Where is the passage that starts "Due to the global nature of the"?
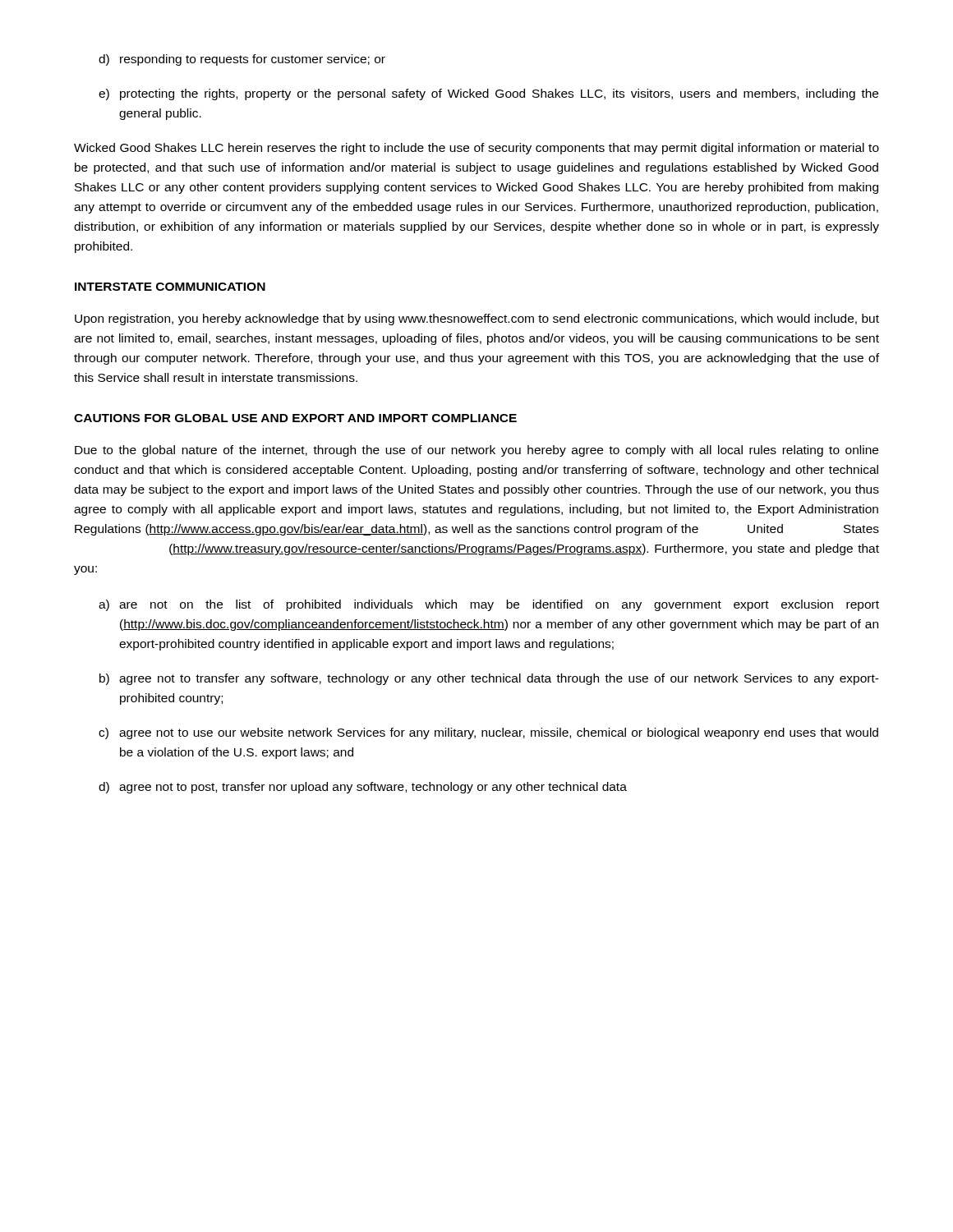Viewport: 953px width, 1232px height. (476, 509)
